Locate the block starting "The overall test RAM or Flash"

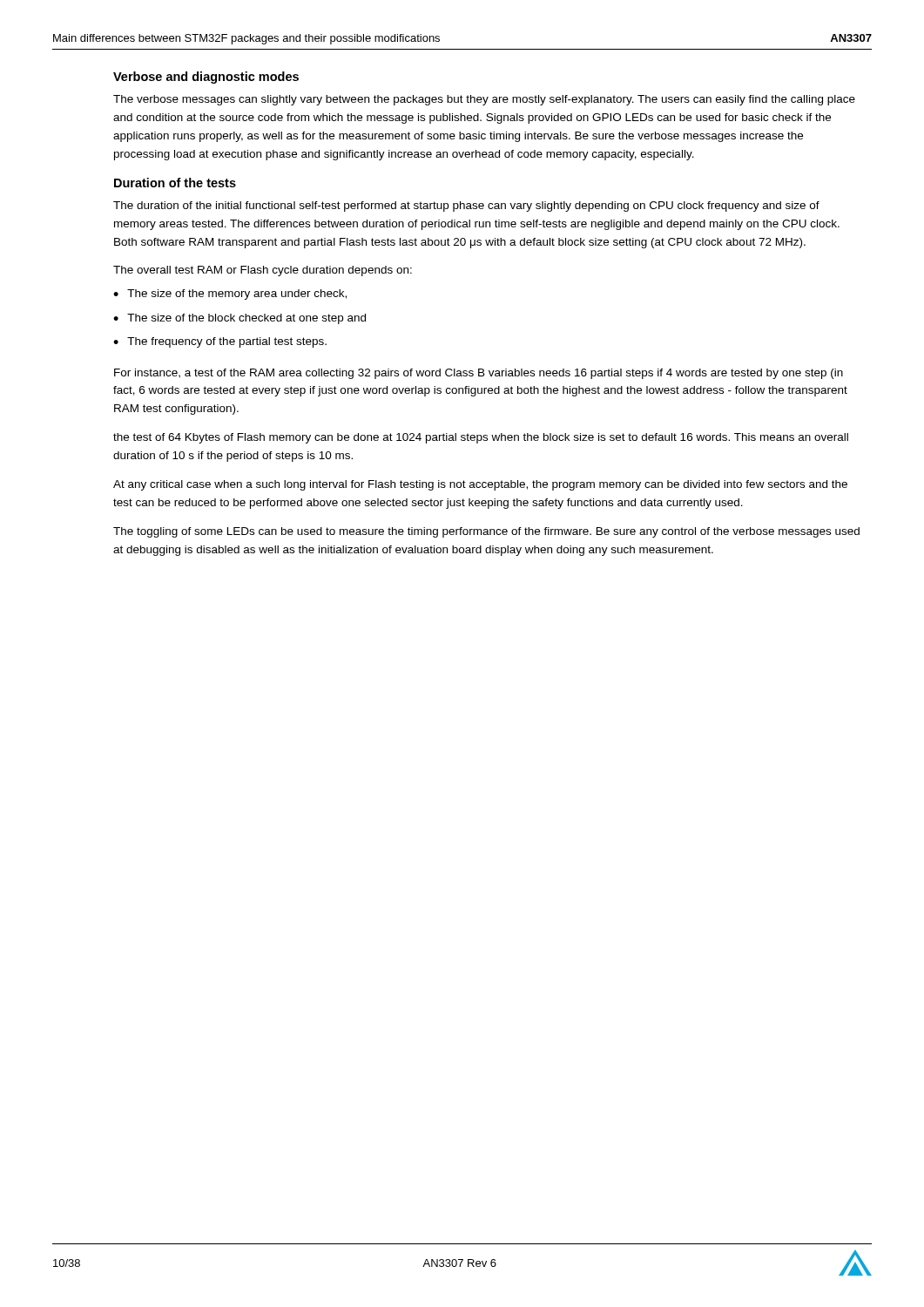pyautogui.click(x=263, y=270)
